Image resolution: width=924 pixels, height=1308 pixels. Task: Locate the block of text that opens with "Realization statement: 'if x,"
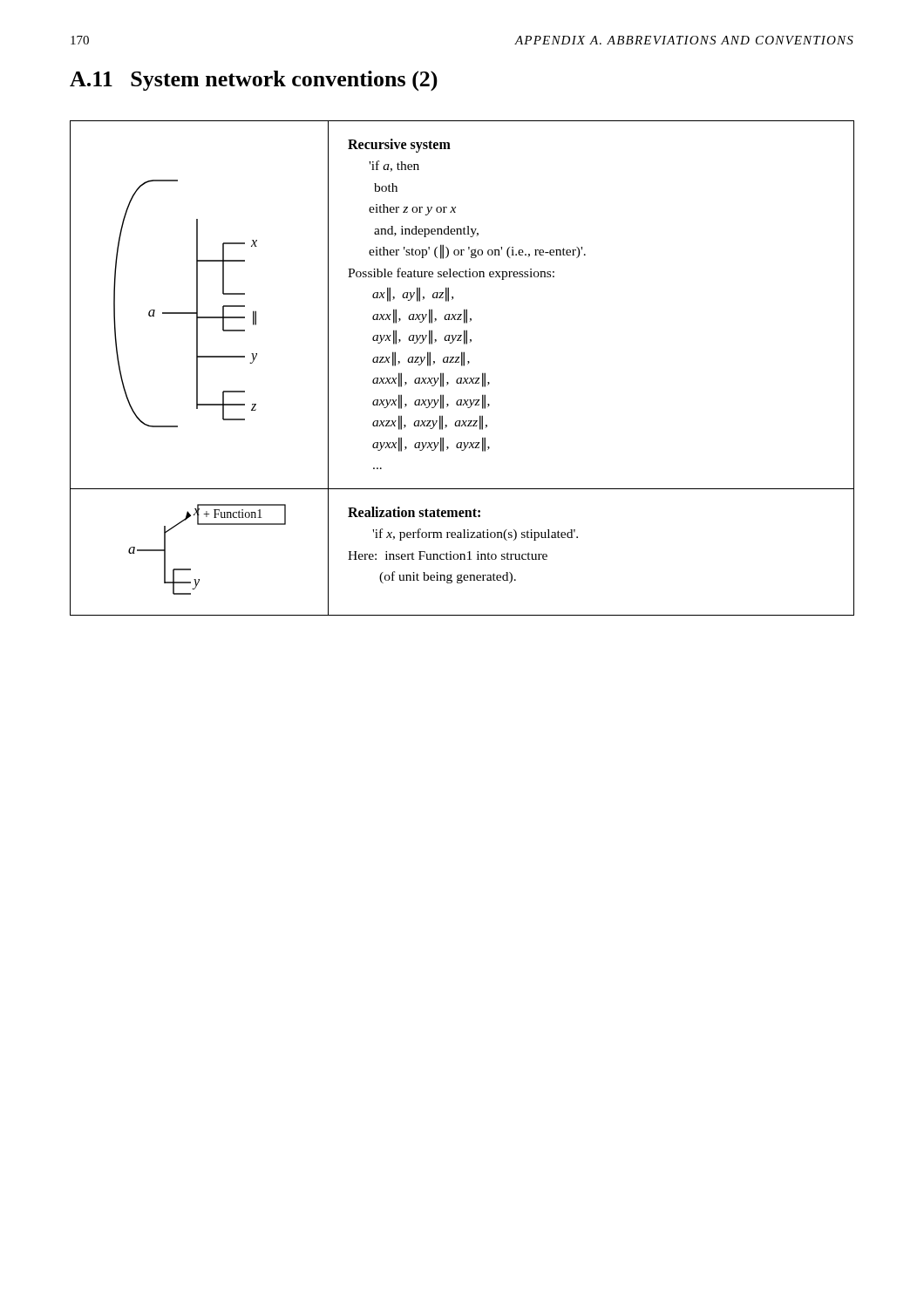[414, 512]
